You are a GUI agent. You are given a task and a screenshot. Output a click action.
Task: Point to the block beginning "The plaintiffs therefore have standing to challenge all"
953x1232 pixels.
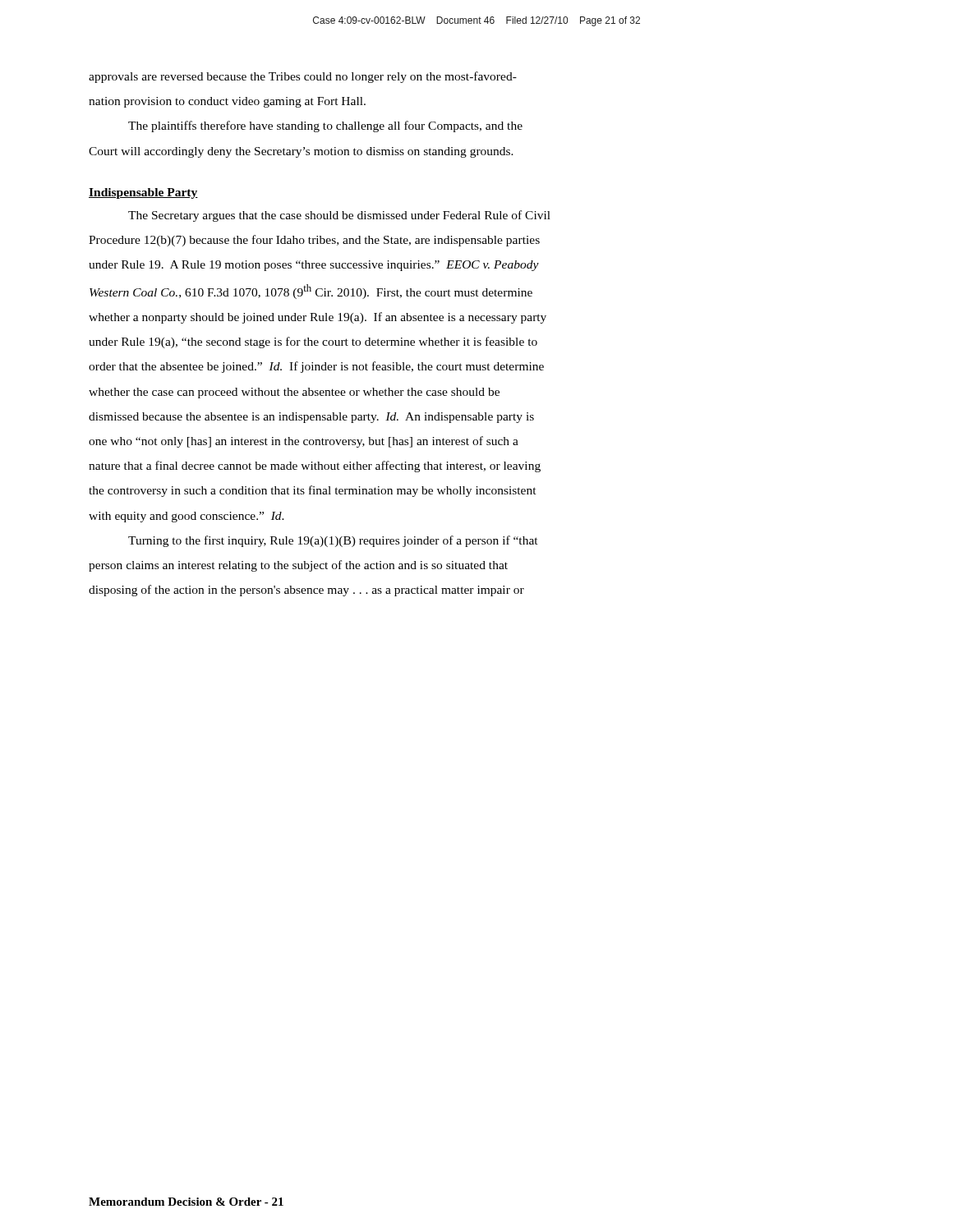tap(476, 139)
